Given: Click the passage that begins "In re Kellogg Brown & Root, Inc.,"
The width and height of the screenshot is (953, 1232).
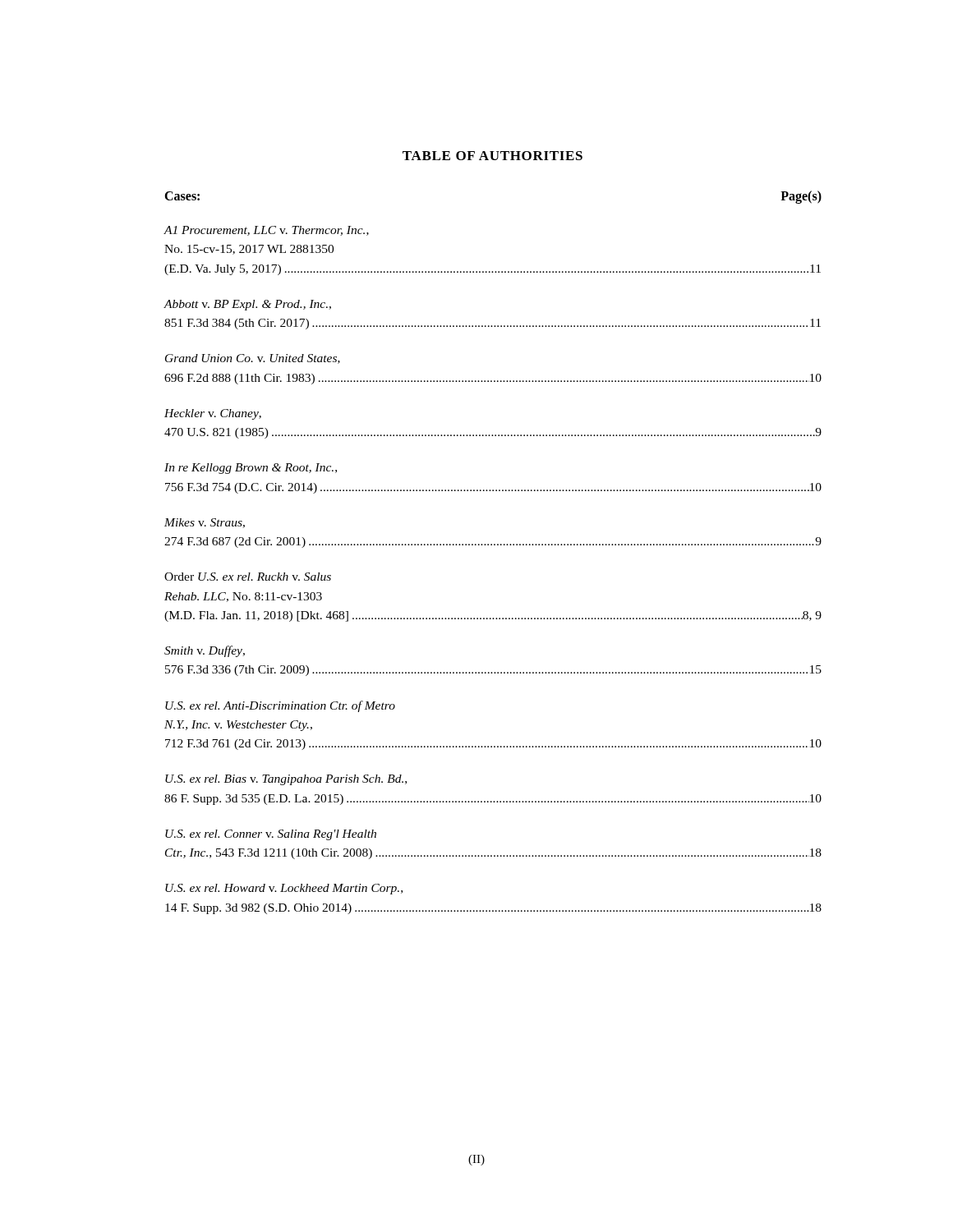Looking at the screenshot, I should pos(493,478).
